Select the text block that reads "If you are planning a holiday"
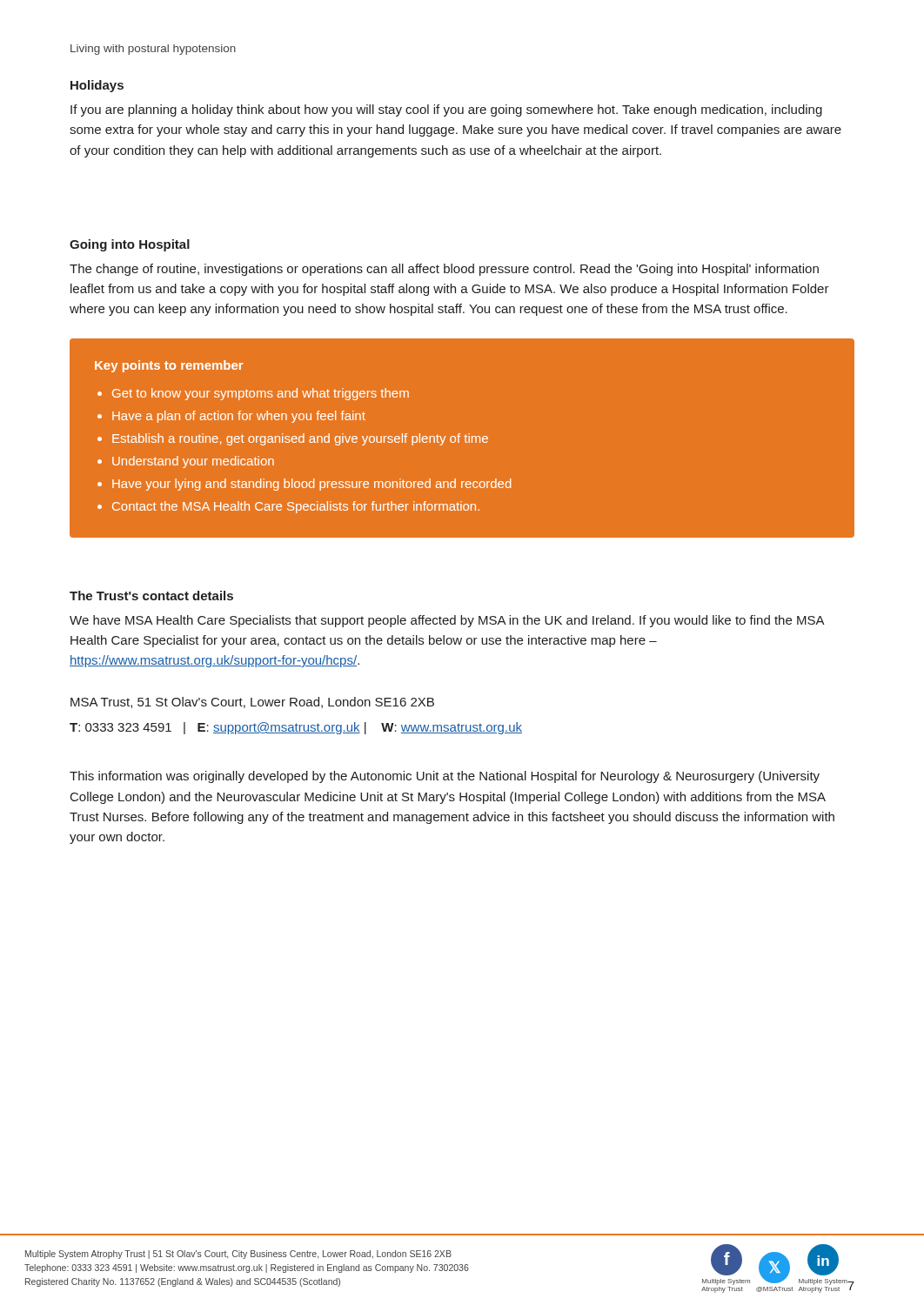Viewport: 924px width, 1305px height. [x=455, y=129]
